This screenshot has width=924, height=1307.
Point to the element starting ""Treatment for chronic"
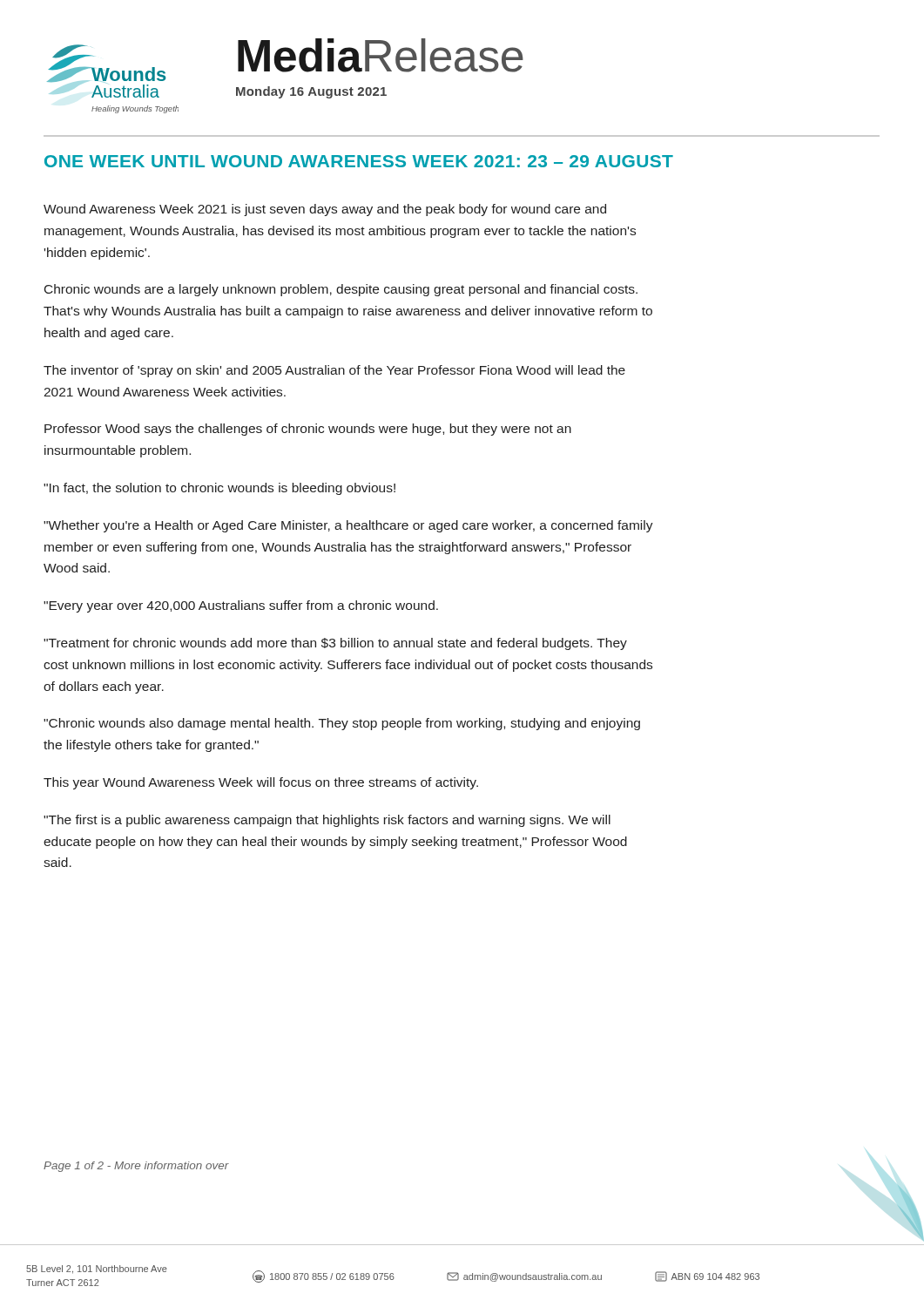coord(348,664)
